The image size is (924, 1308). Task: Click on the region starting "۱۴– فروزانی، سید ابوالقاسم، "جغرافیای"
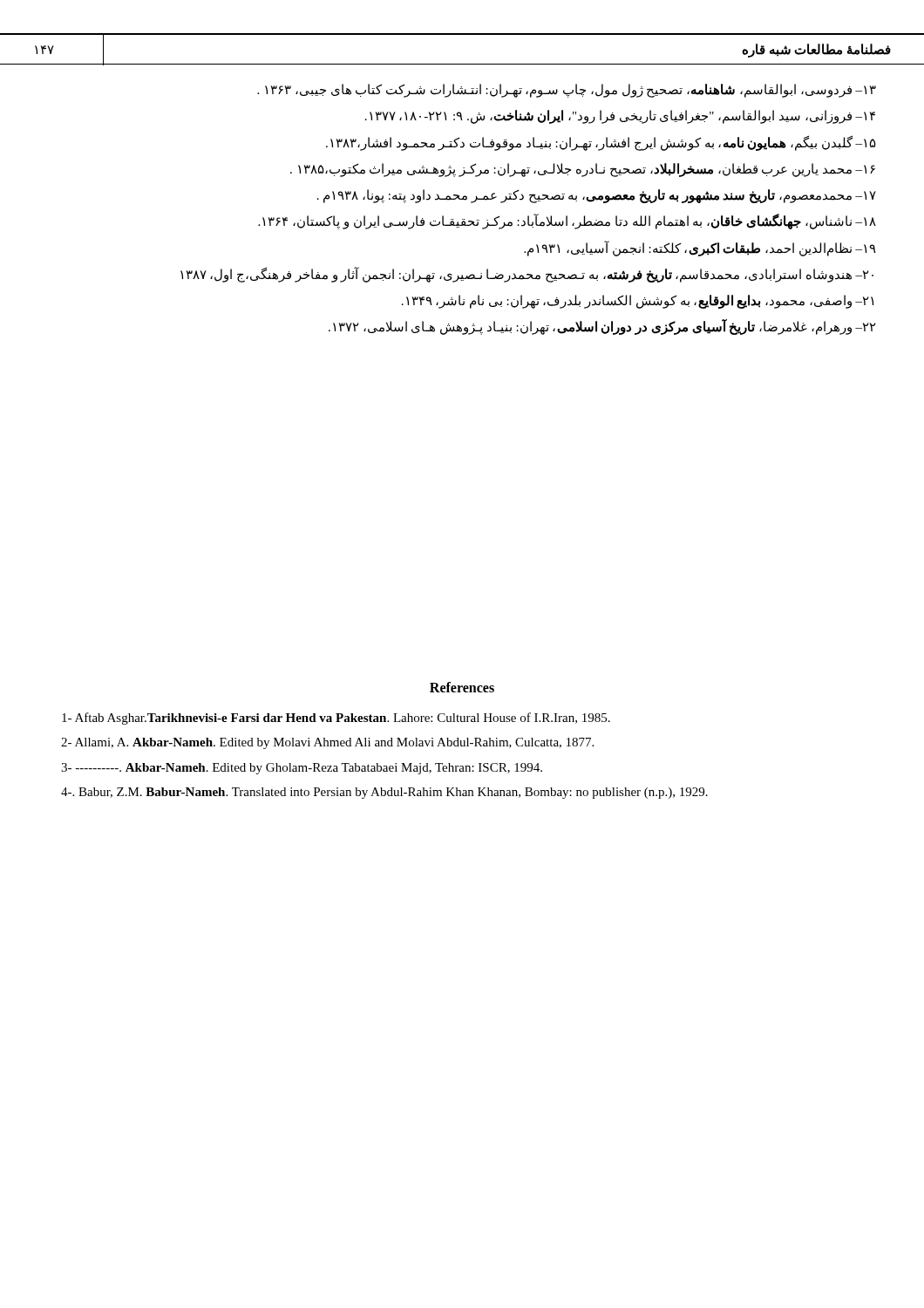pos(620,116)
